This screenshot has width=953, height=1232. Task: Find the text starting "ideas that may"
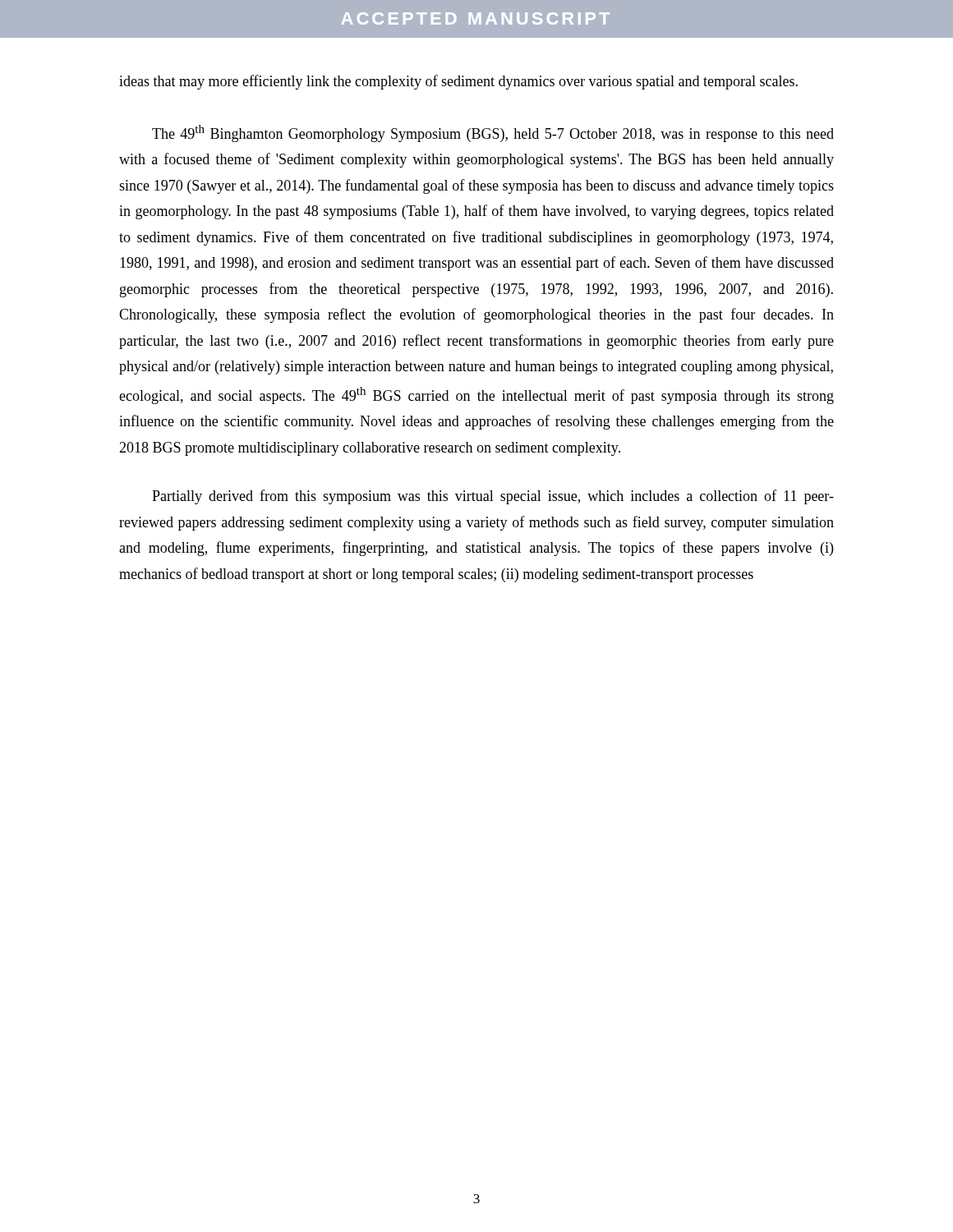tap(476, 82)
